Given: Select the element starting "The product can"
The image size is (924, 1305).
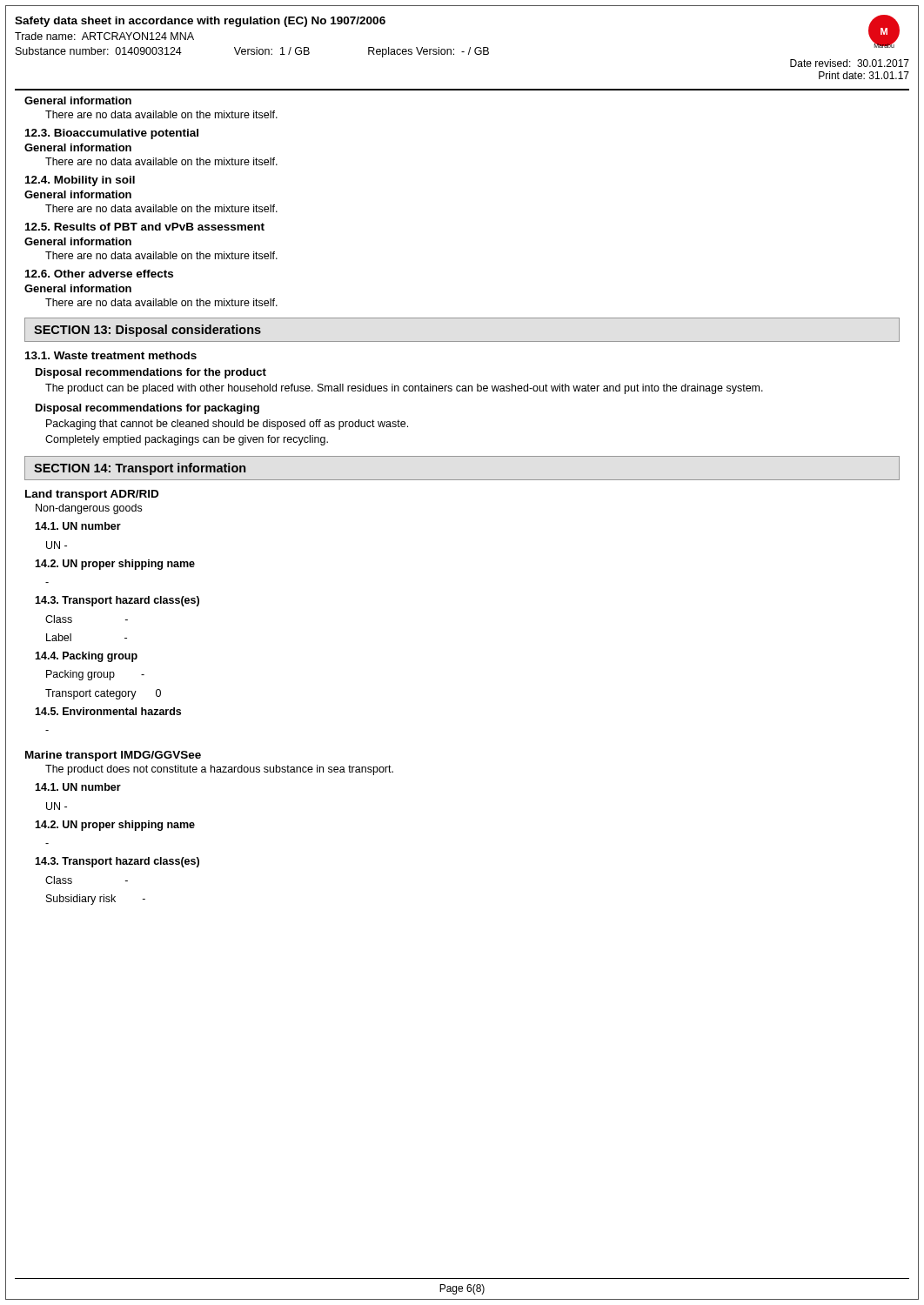Looking at the screenshot, I should [404, 388].
